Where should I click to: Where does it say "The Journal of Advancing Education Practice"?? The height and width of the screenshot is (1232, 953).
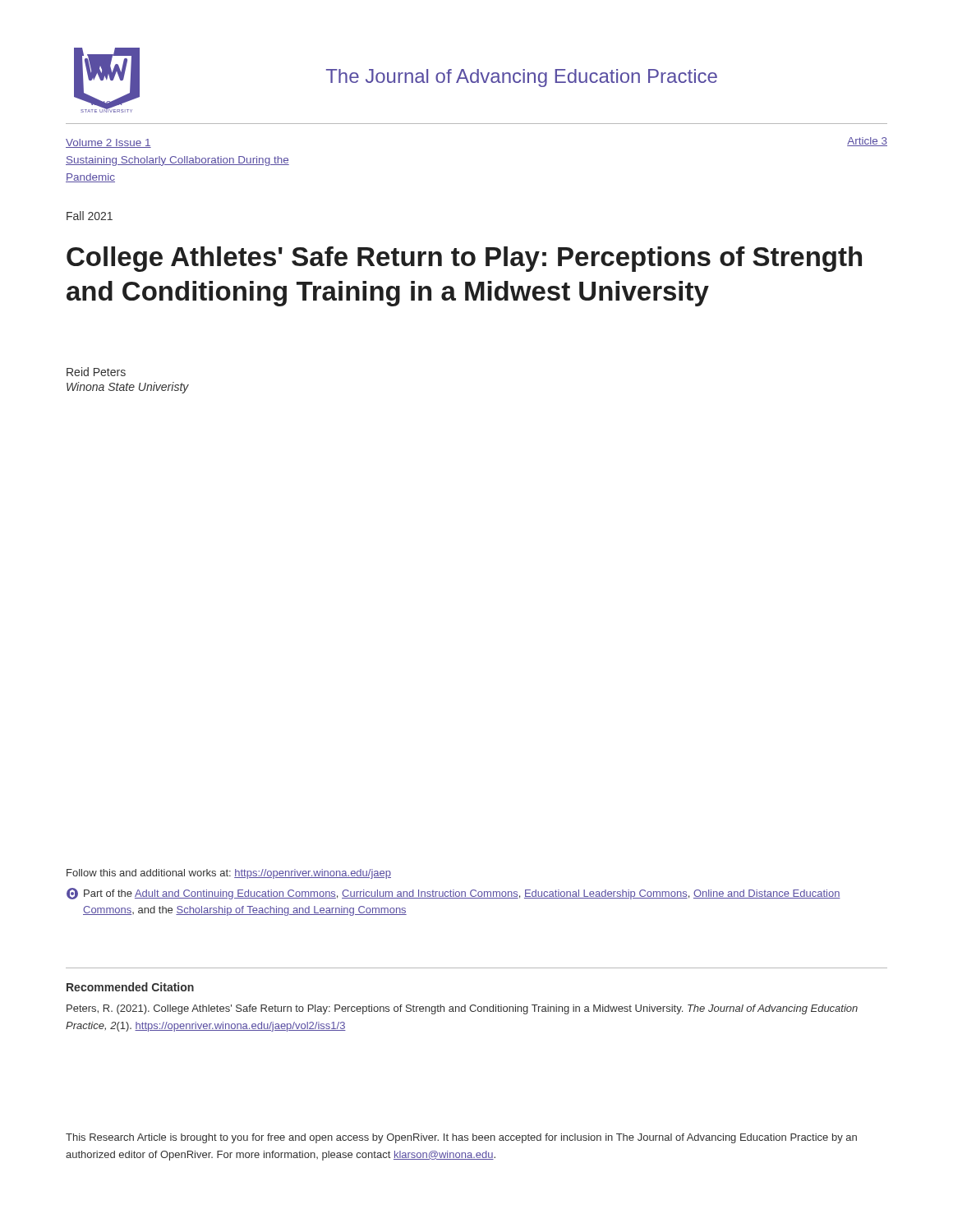pos(522,76)
